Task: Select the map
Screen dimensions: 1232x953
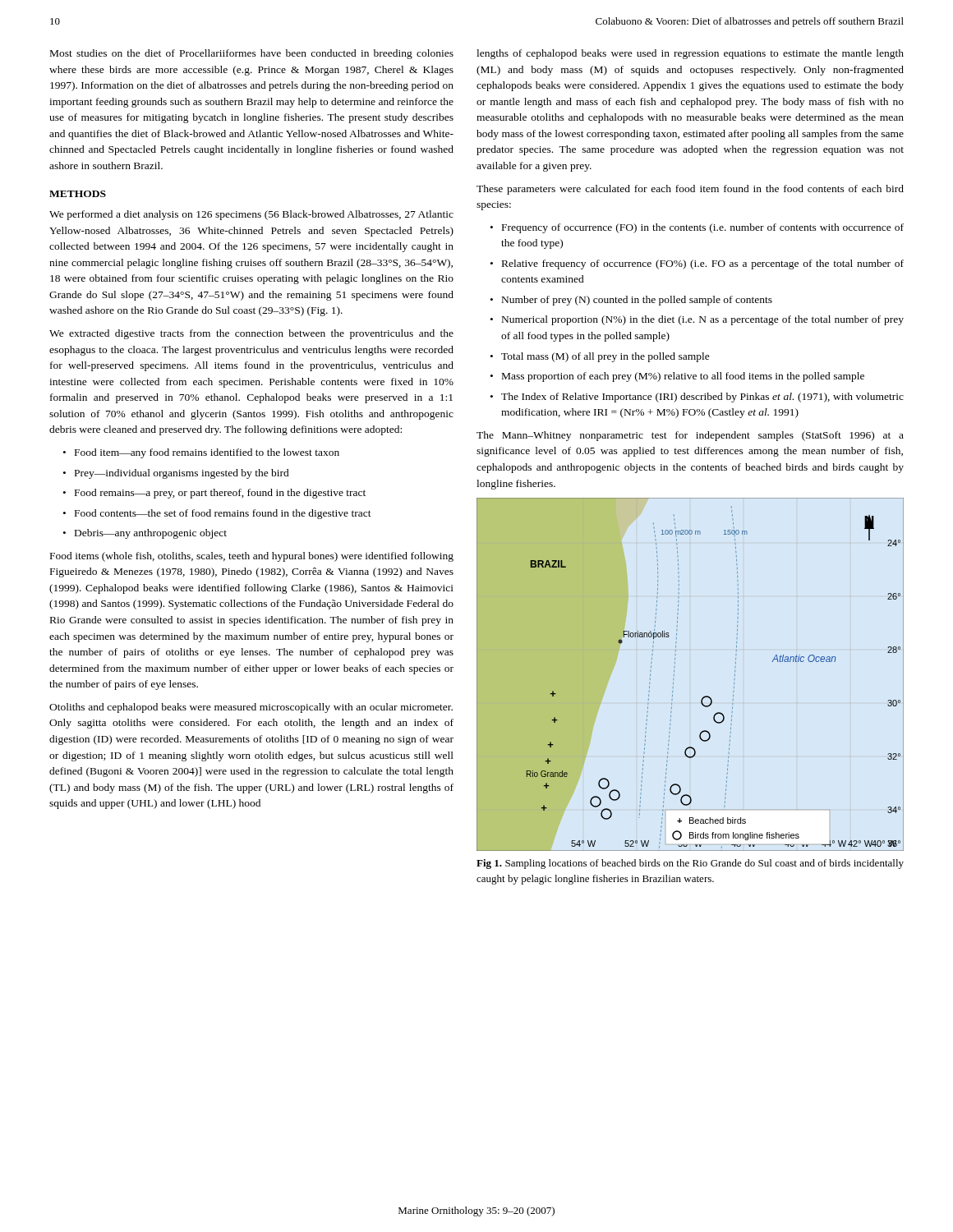Action: 690,674
